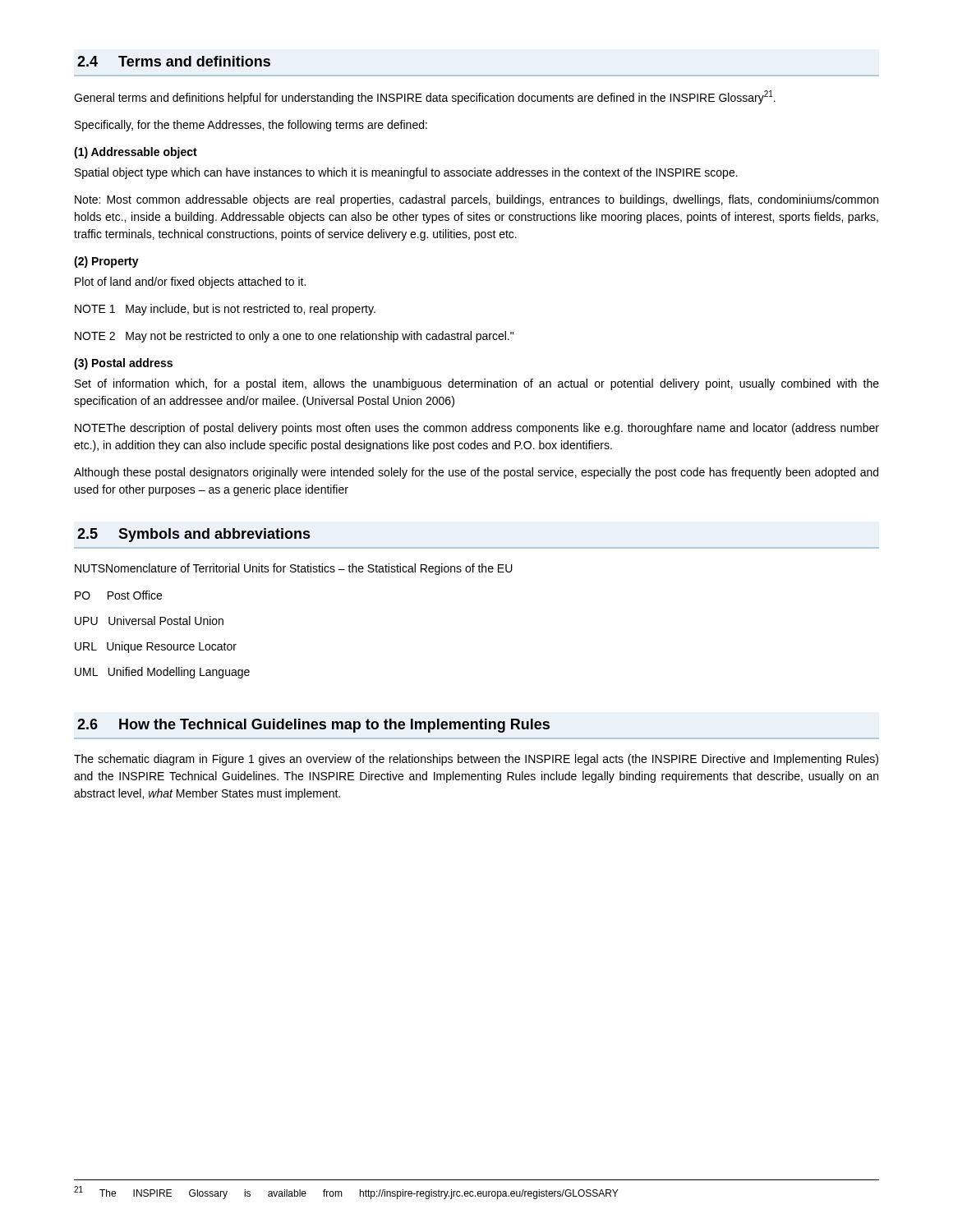Image resolution: width=953 pixels, height=1232 pixels.
Task: Click on the block starting "NOTEThe description of postal delivery points"
Action: [x=476, y=436]
